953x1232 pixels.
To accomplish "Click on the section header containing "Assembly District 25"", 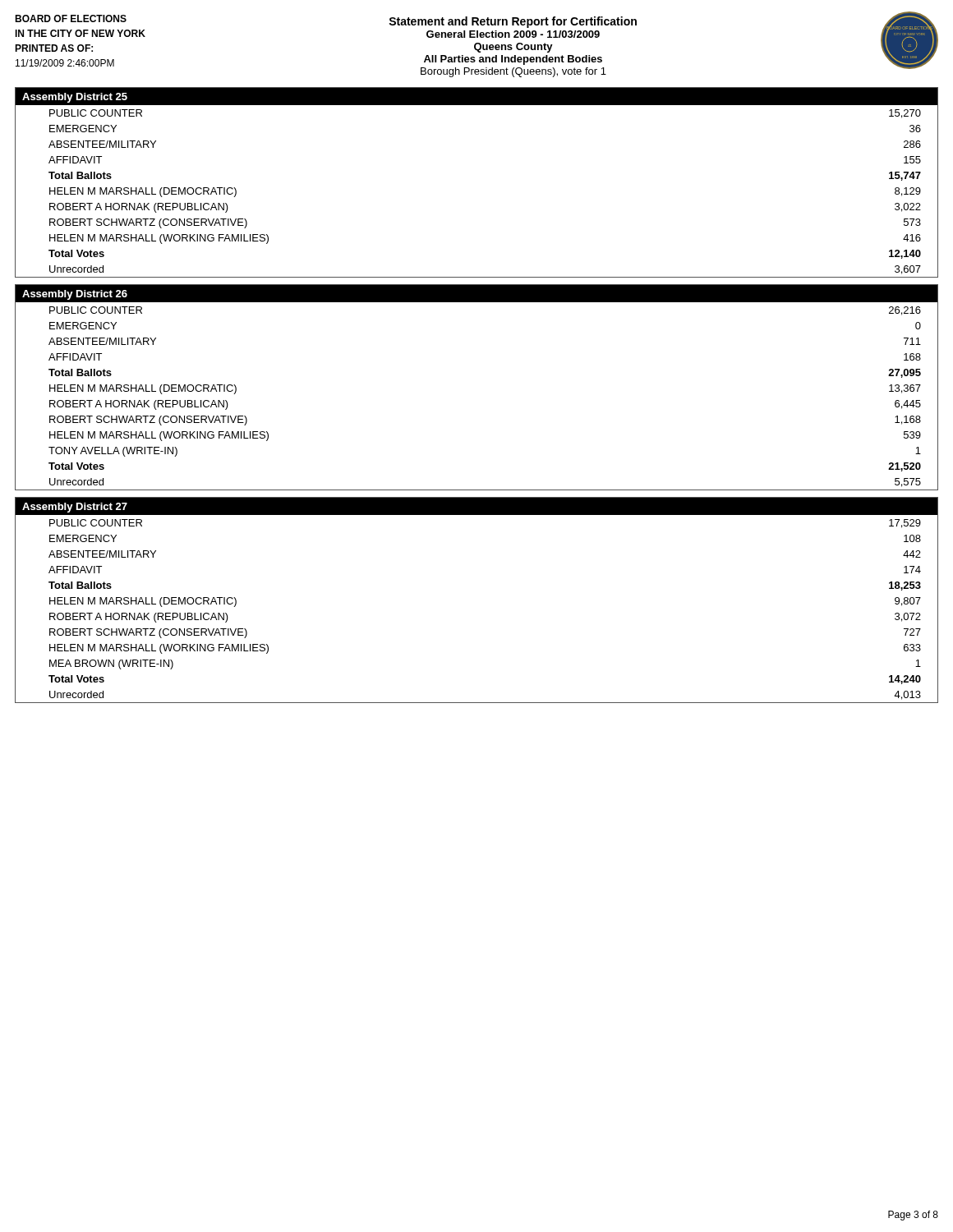I will point(75,96).
